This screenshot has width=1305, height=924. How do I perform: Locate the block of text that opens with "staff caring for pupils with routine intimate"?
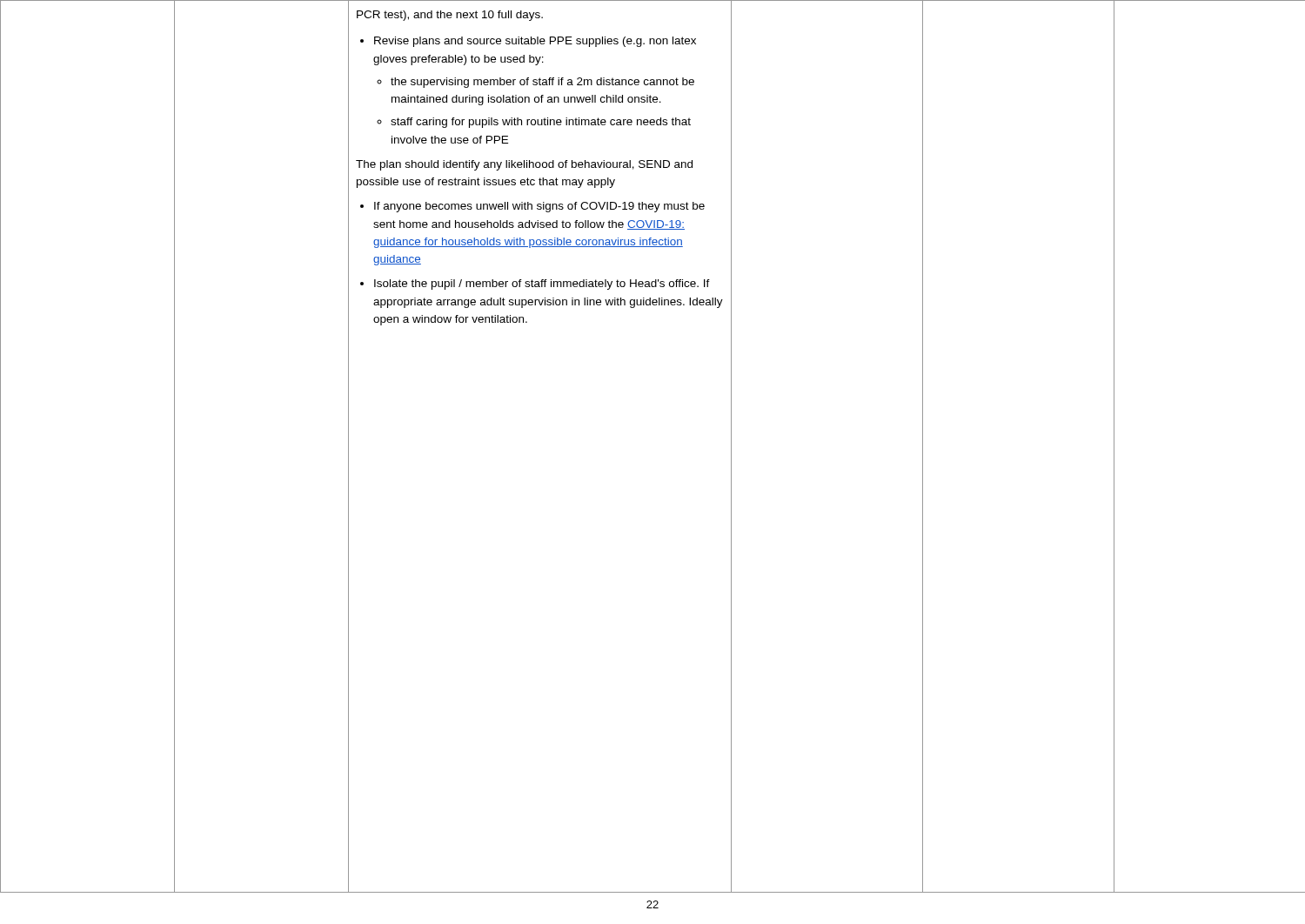pos(541,130)
